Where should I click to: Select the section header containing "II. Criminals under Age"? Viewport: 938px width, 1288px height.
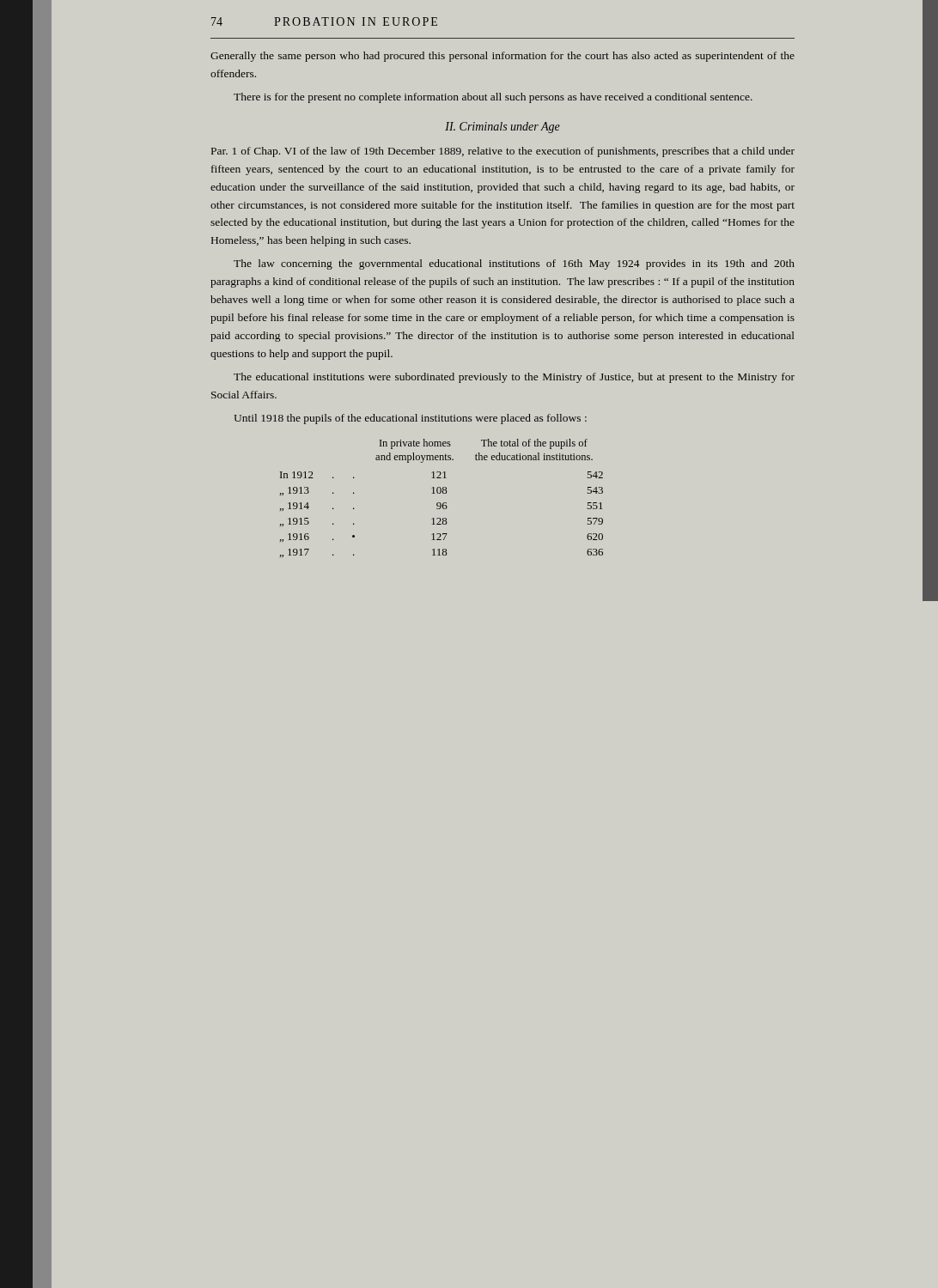[x=503, y=126]
